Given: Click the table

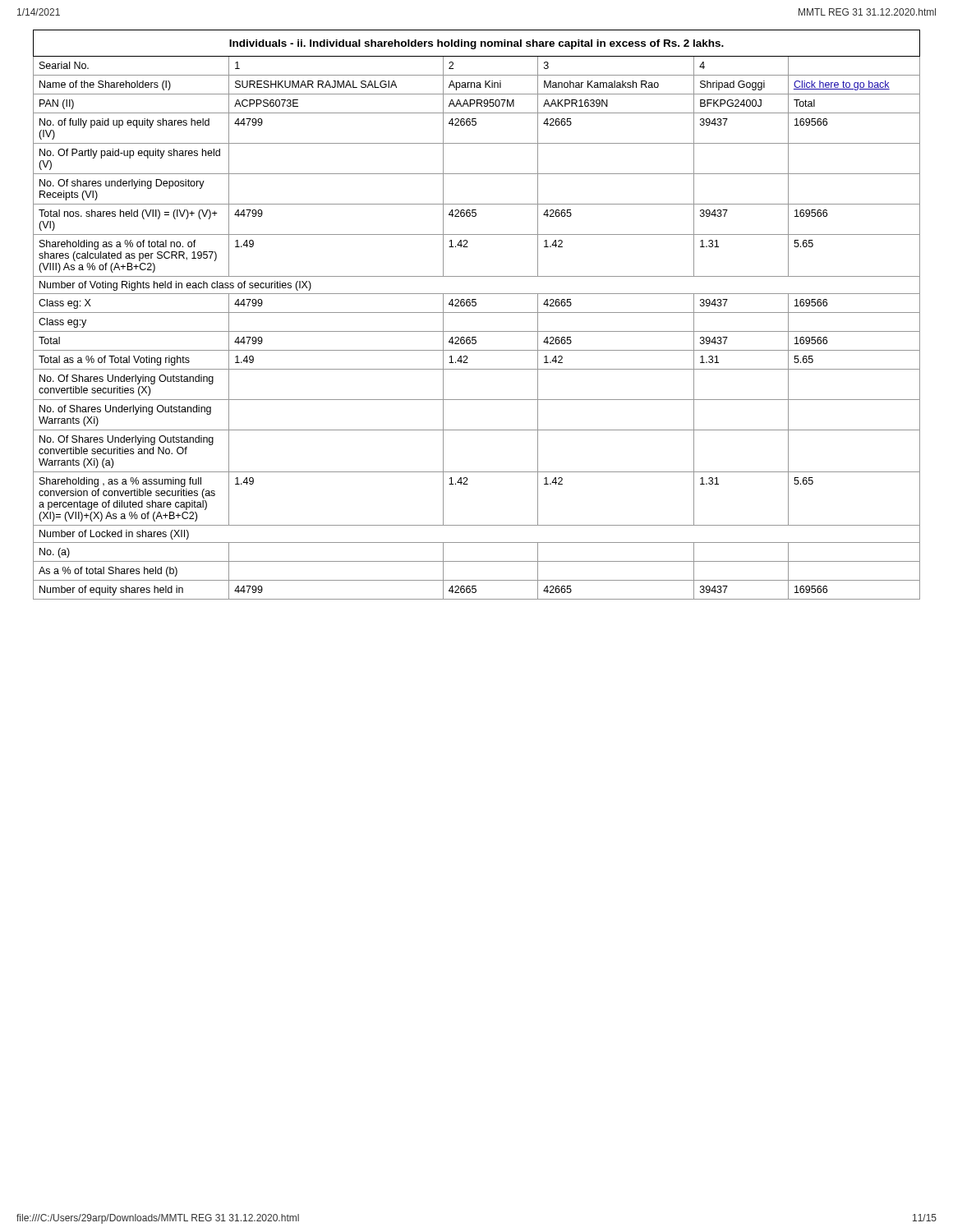Looking at the screenshot, I should tap(476, 315).
